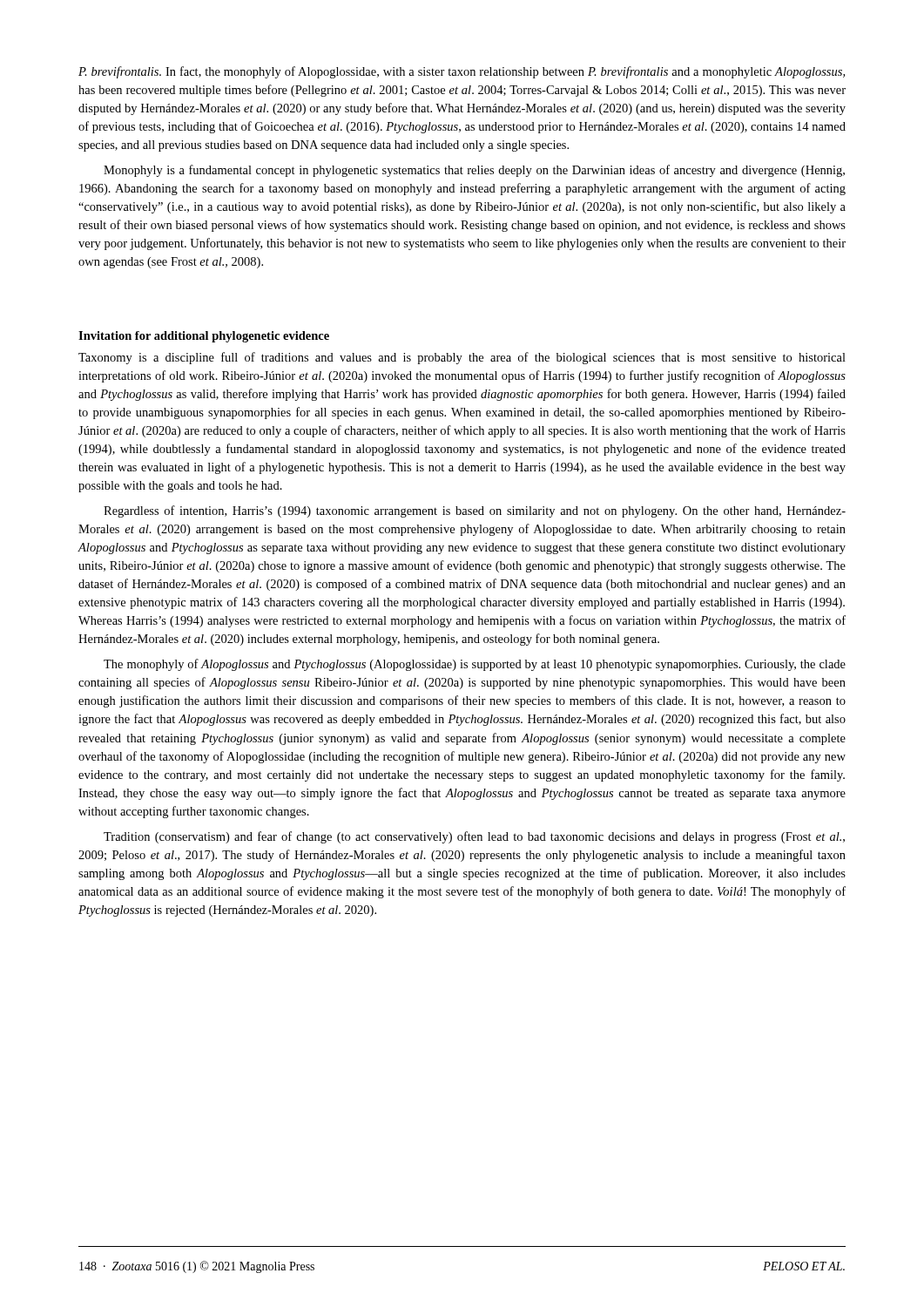Image resolution: width=924 pixels, height=1307 pixels.
Task: Click on the text starting "Taxonomy is a discipline full of traditions and"
Action: click(x=462, y=422)
